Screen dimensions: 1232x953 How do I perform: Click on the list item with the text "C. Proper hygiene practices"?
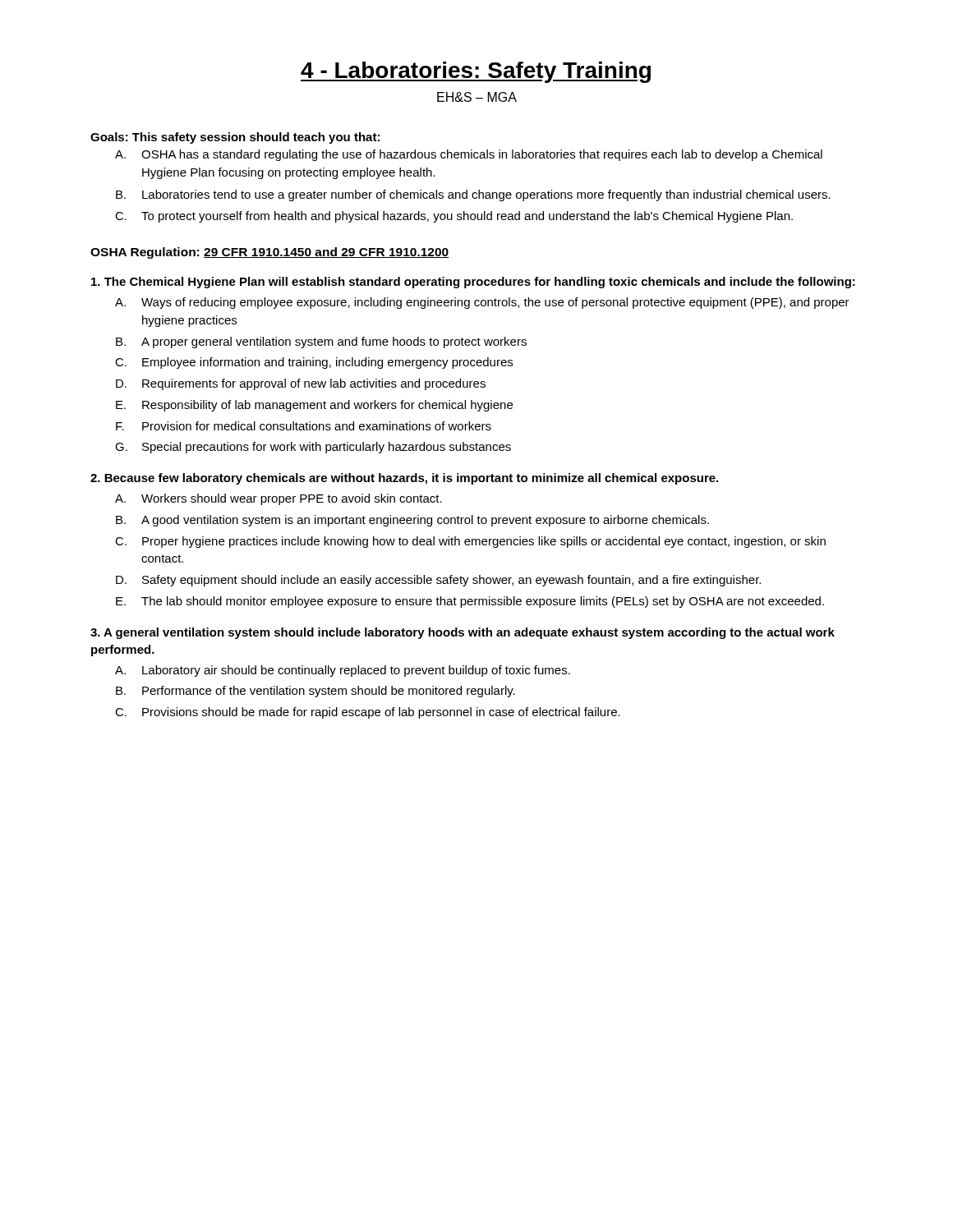pyautogui.click(x=489, y=550)
